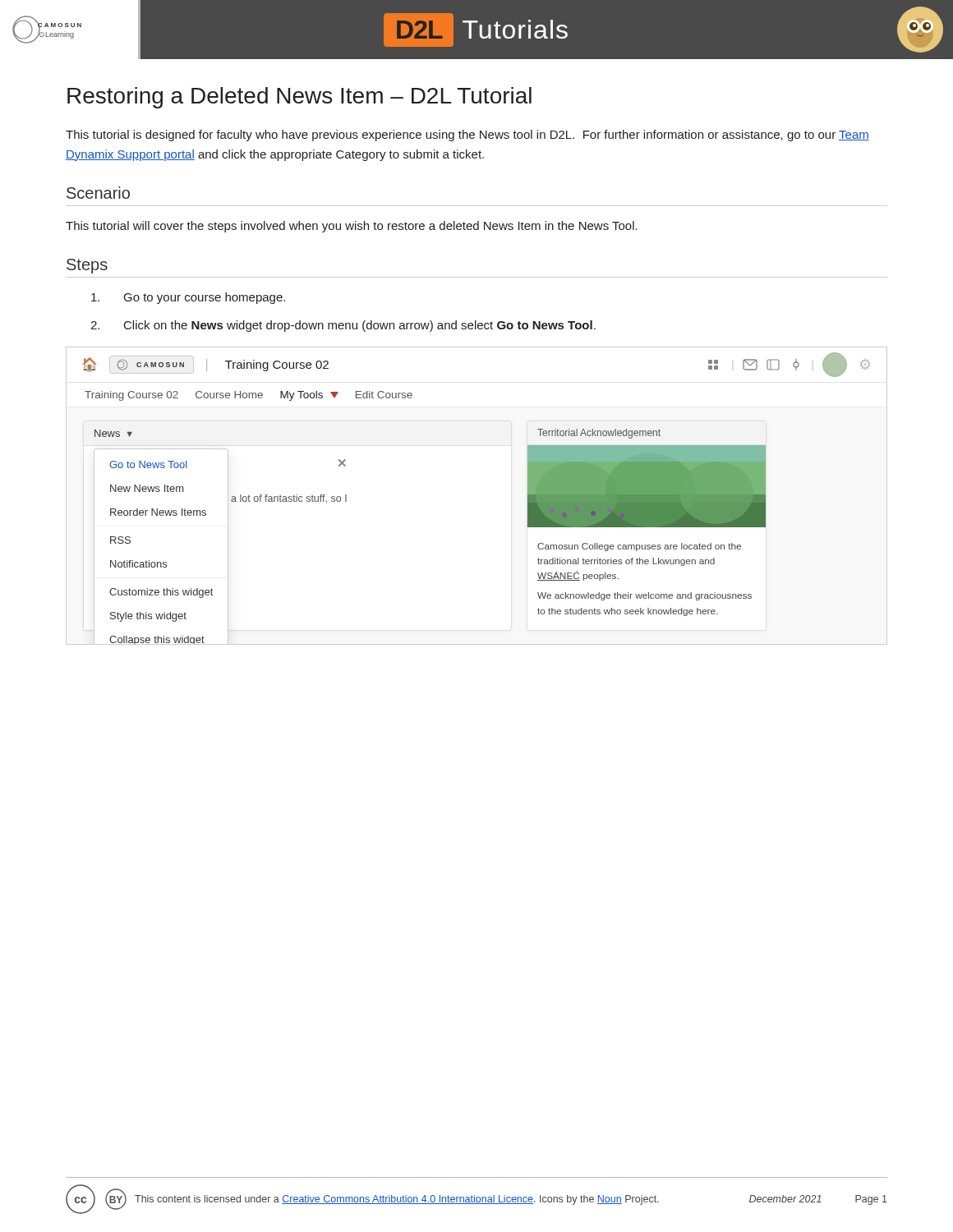Locate the list item containing "2. Click on the News widget drop-down menu"
The width and height of the screenshot is (953, 1232).
476,325
